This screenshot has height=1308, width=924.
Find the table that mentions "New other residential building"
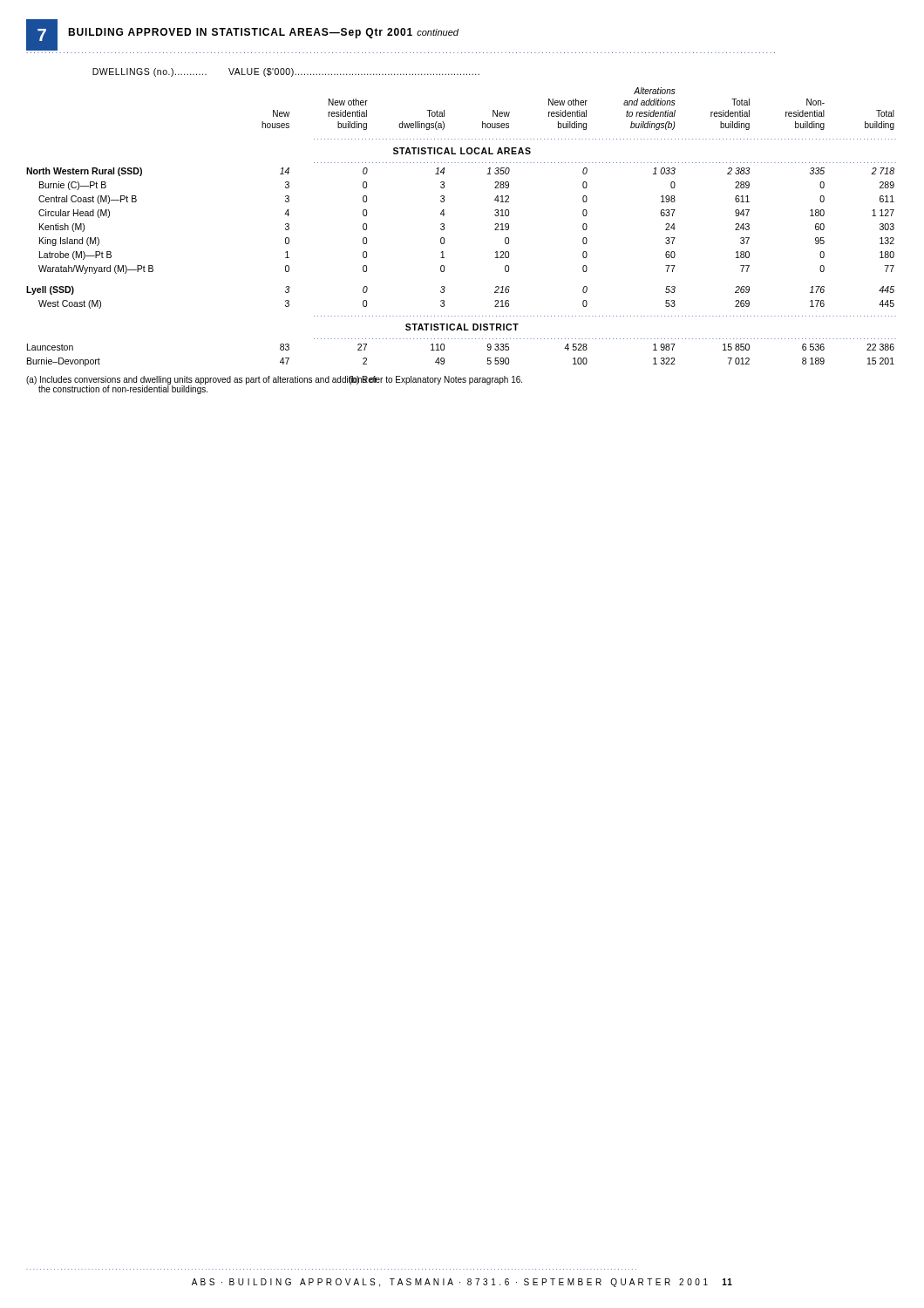(462, 226)
